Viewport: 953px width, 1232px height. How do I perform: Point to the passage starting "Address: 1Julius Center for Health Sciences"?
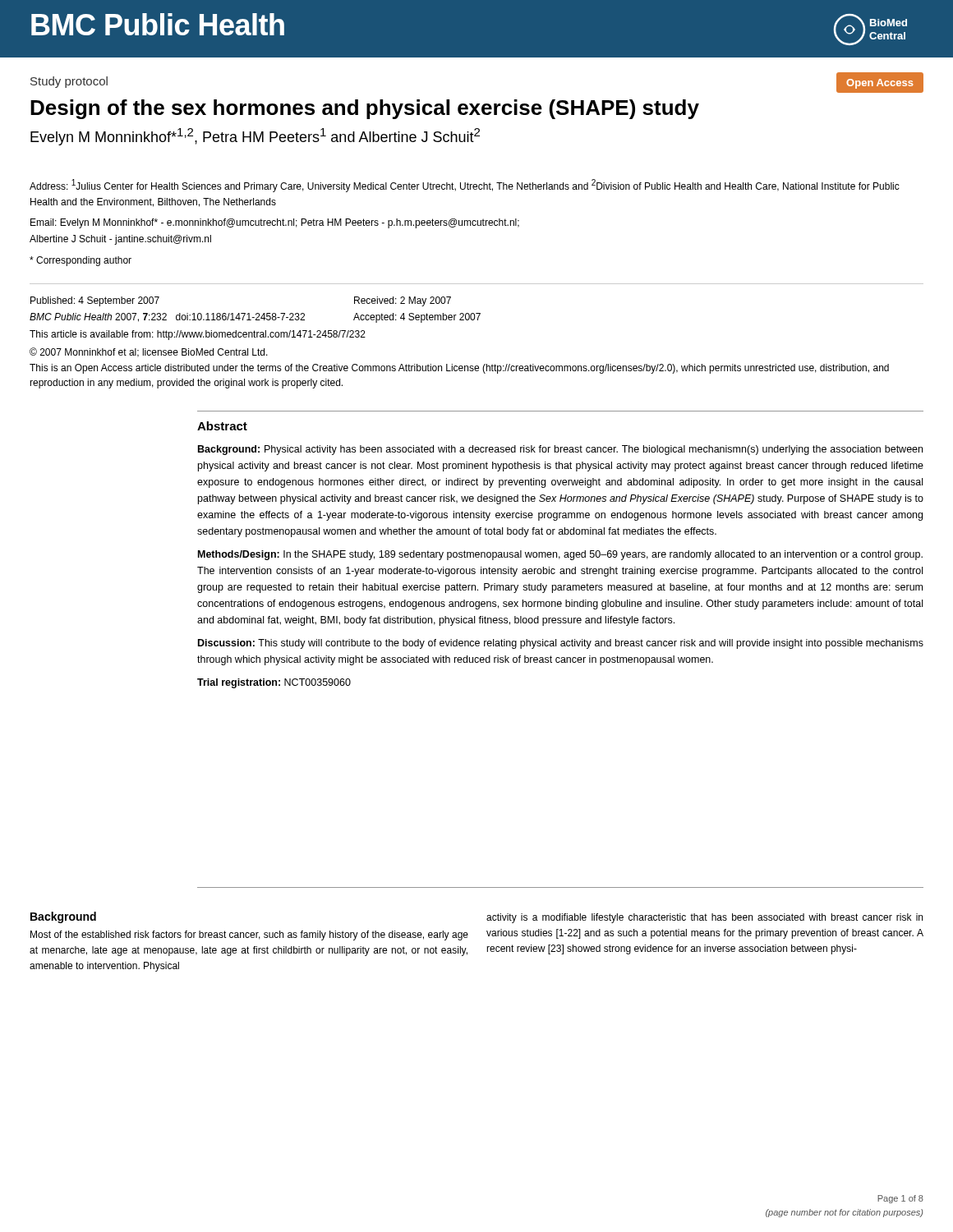[x=464, y=193]
